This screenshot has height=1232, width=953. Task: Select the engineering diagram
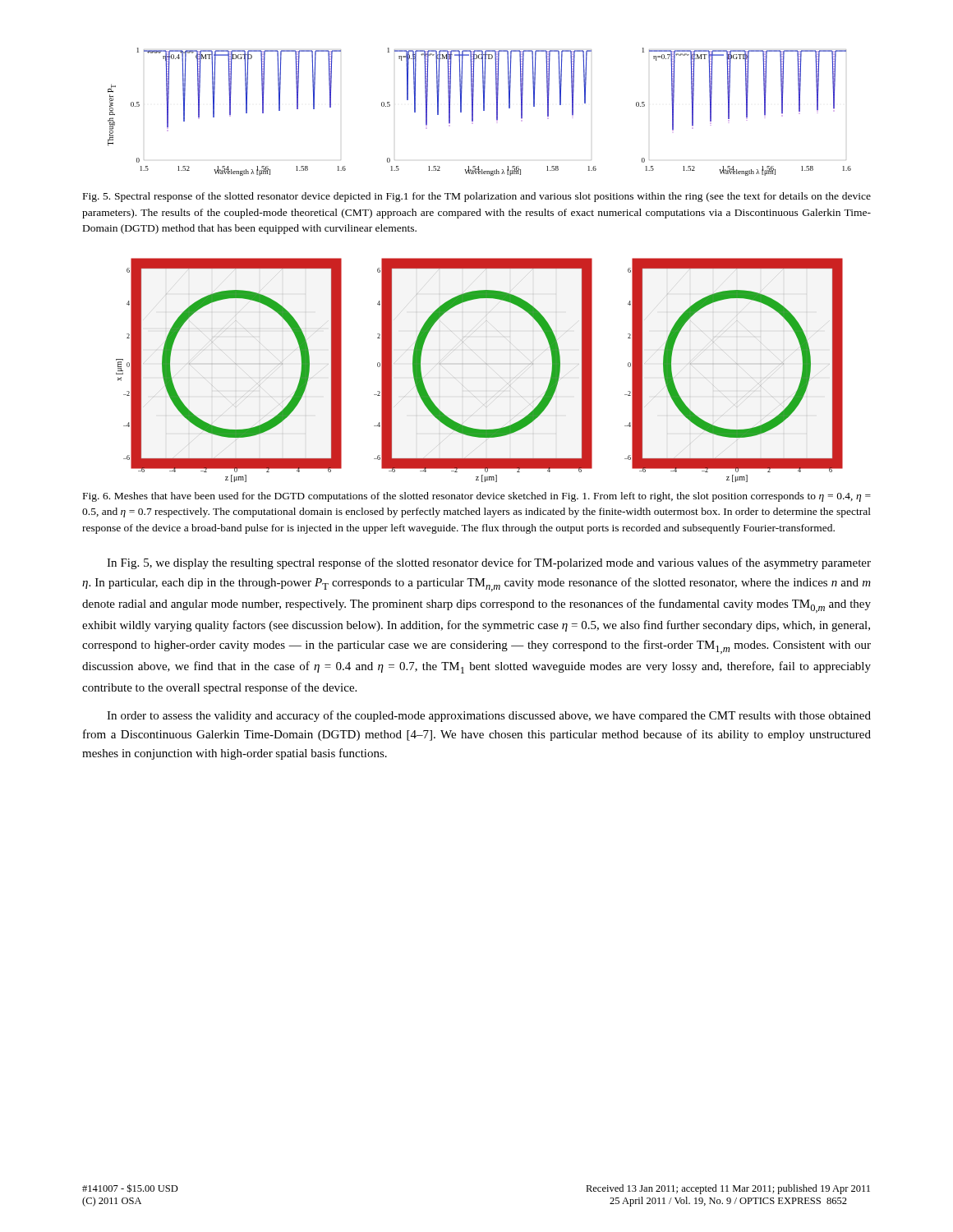coord(476,369)
